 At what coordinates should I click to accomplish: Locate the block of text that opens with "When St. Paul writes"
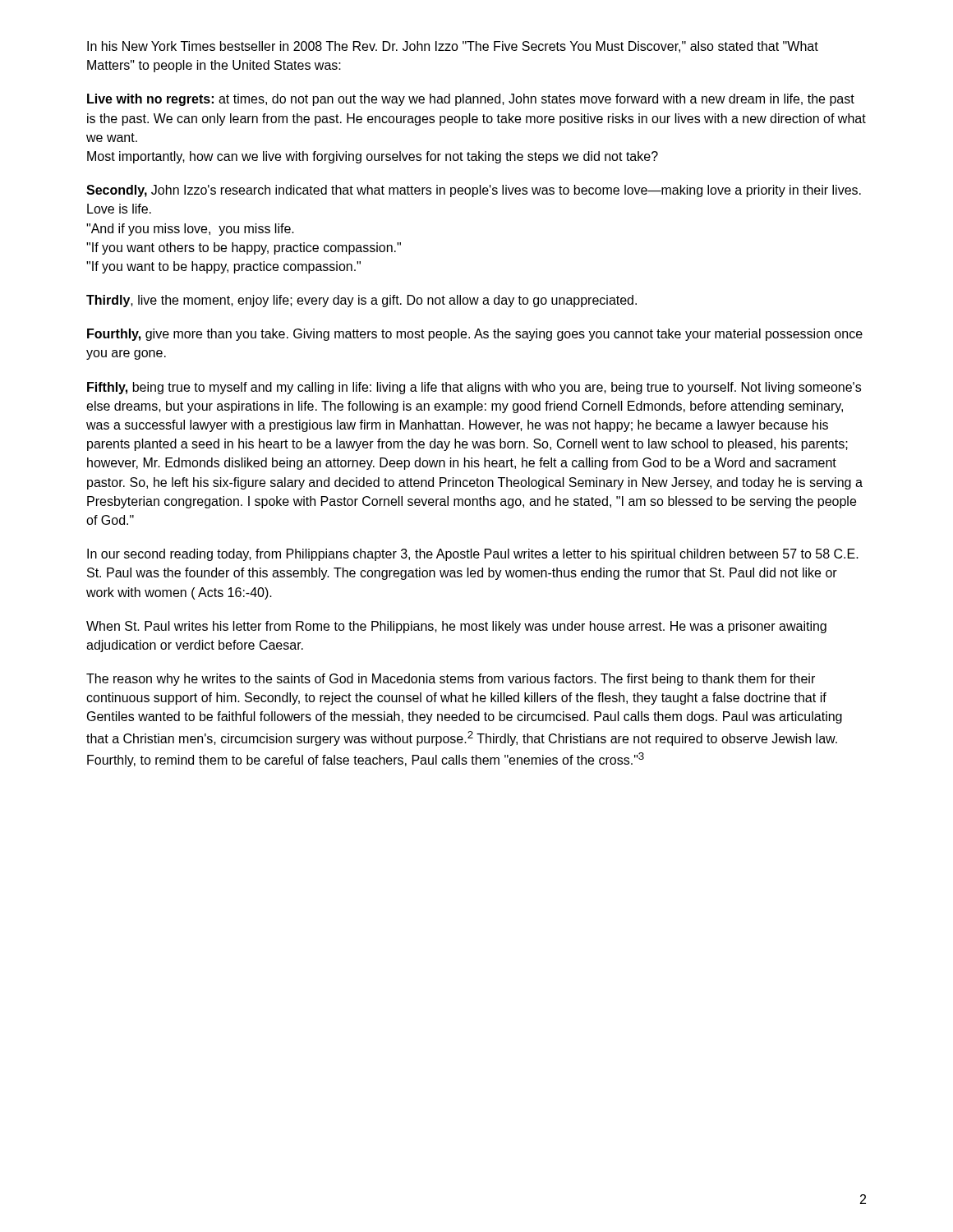click(x=457, y=636)
